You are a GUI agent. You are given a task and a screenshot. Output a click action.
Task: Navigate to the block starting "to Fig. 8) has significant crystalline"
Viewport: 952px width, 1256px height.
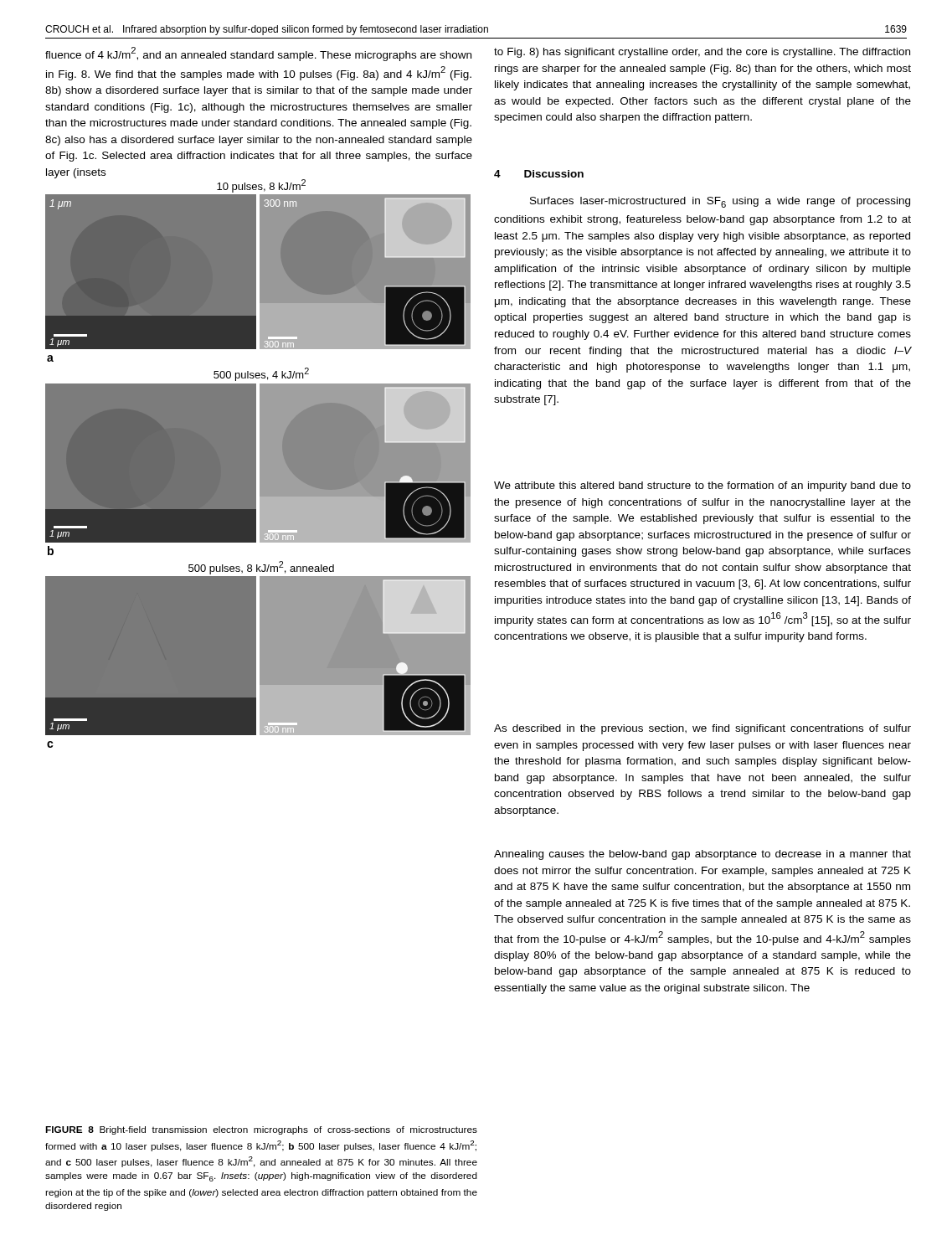coord(702,84)
